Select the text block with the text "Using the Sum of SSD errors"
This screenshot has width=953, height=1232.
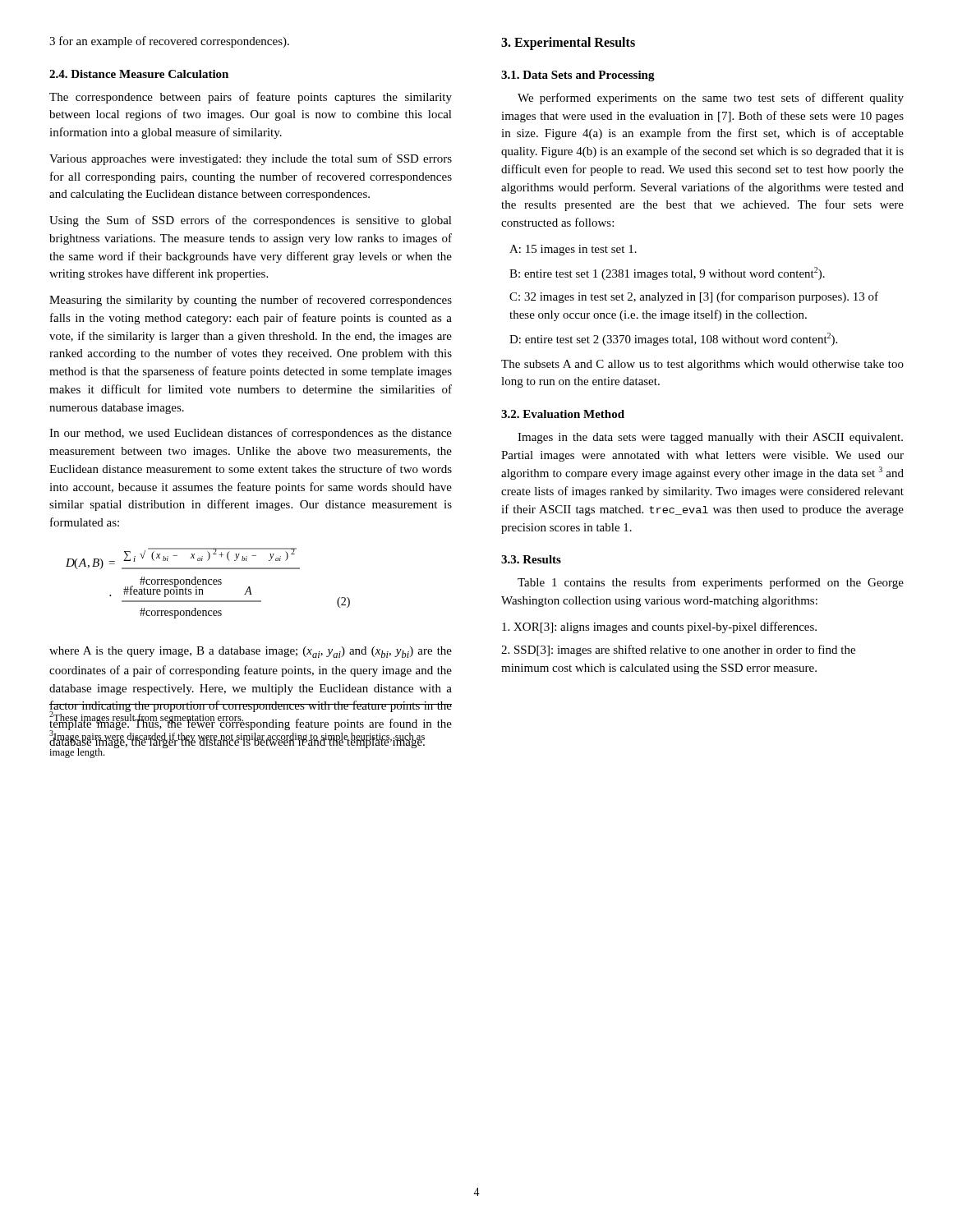pyautogui.click(x=251, y=247)
